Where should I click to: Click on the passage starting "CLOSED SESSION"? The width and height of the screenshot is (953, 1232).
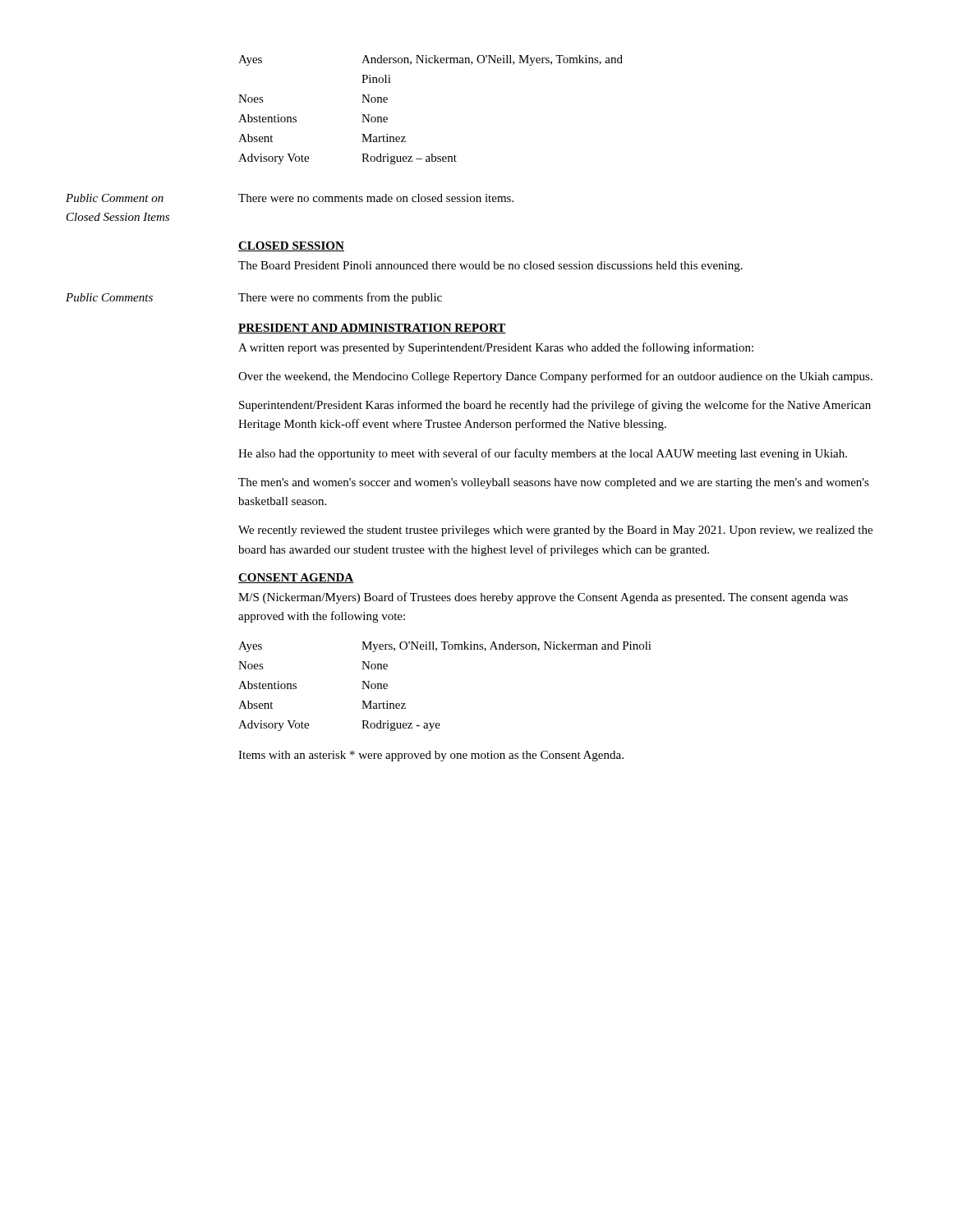(x=291, y=246)
